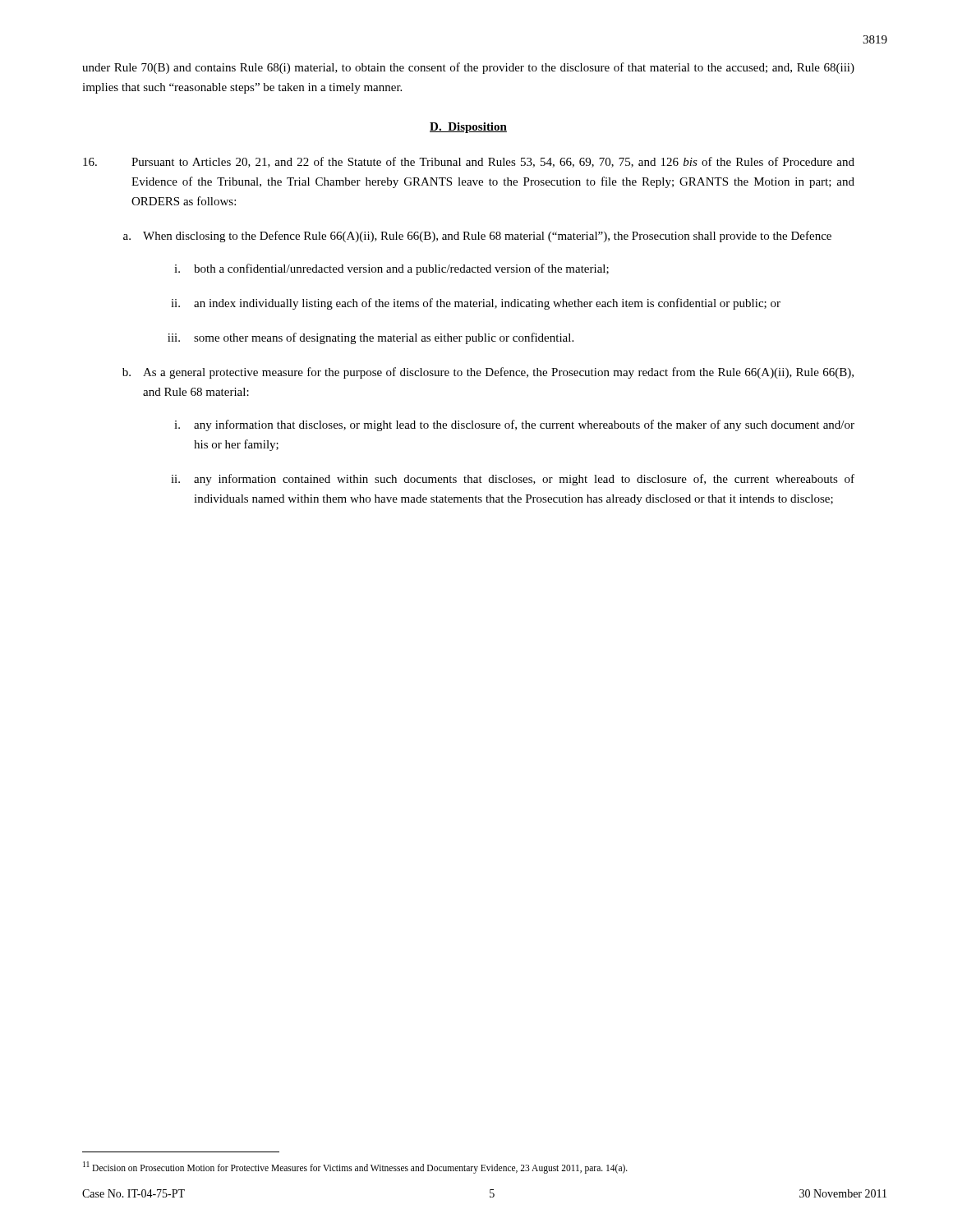Select the text block that reads "under Rule 70(B) and"

(468, 77)
